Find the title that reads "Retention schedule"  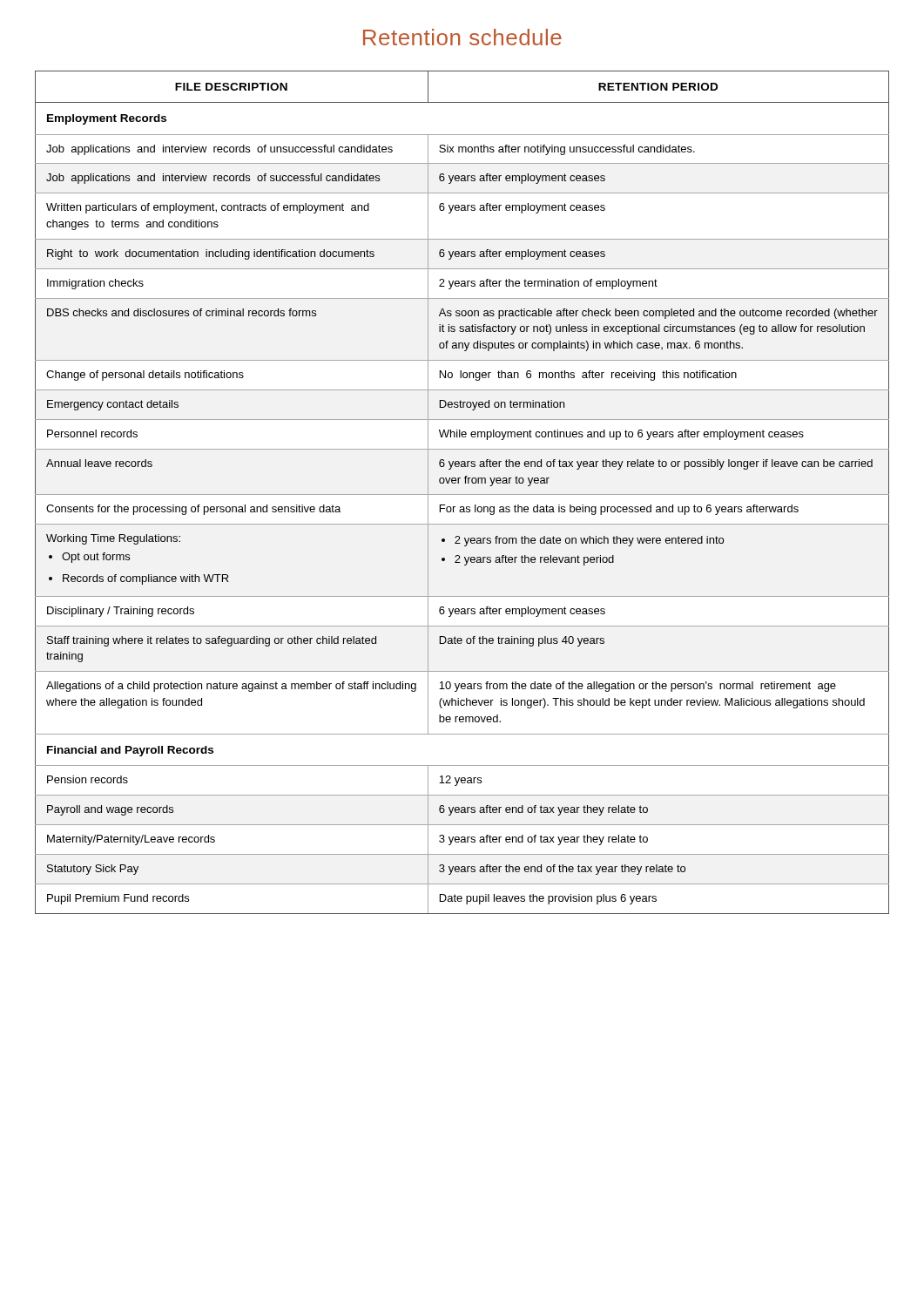(462, 38)
